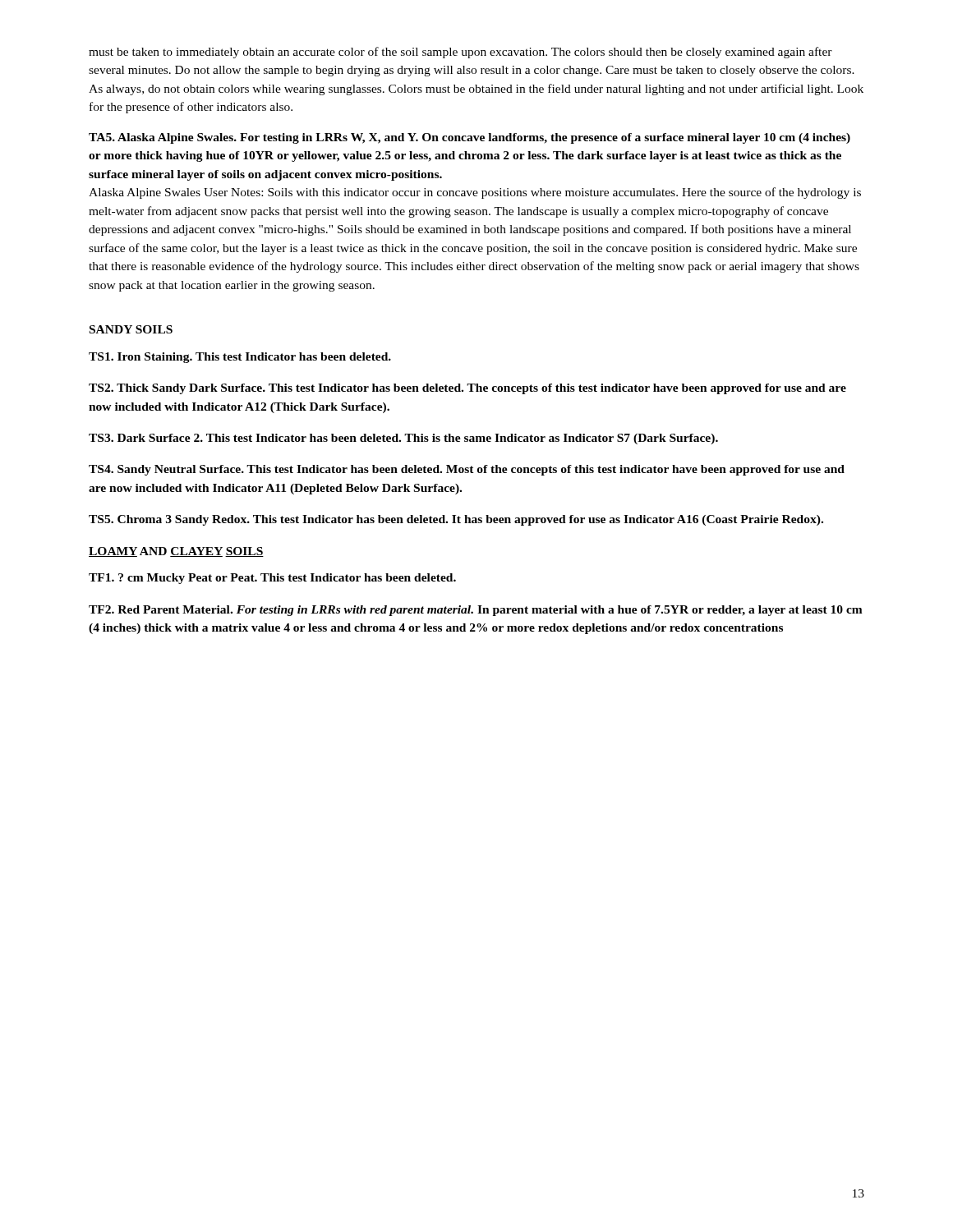This screenshot has width=953, height=1232.
Task: Click on the text block starting "must be taken to immediately obtain an accurate"
Action: tap(476, 79)
